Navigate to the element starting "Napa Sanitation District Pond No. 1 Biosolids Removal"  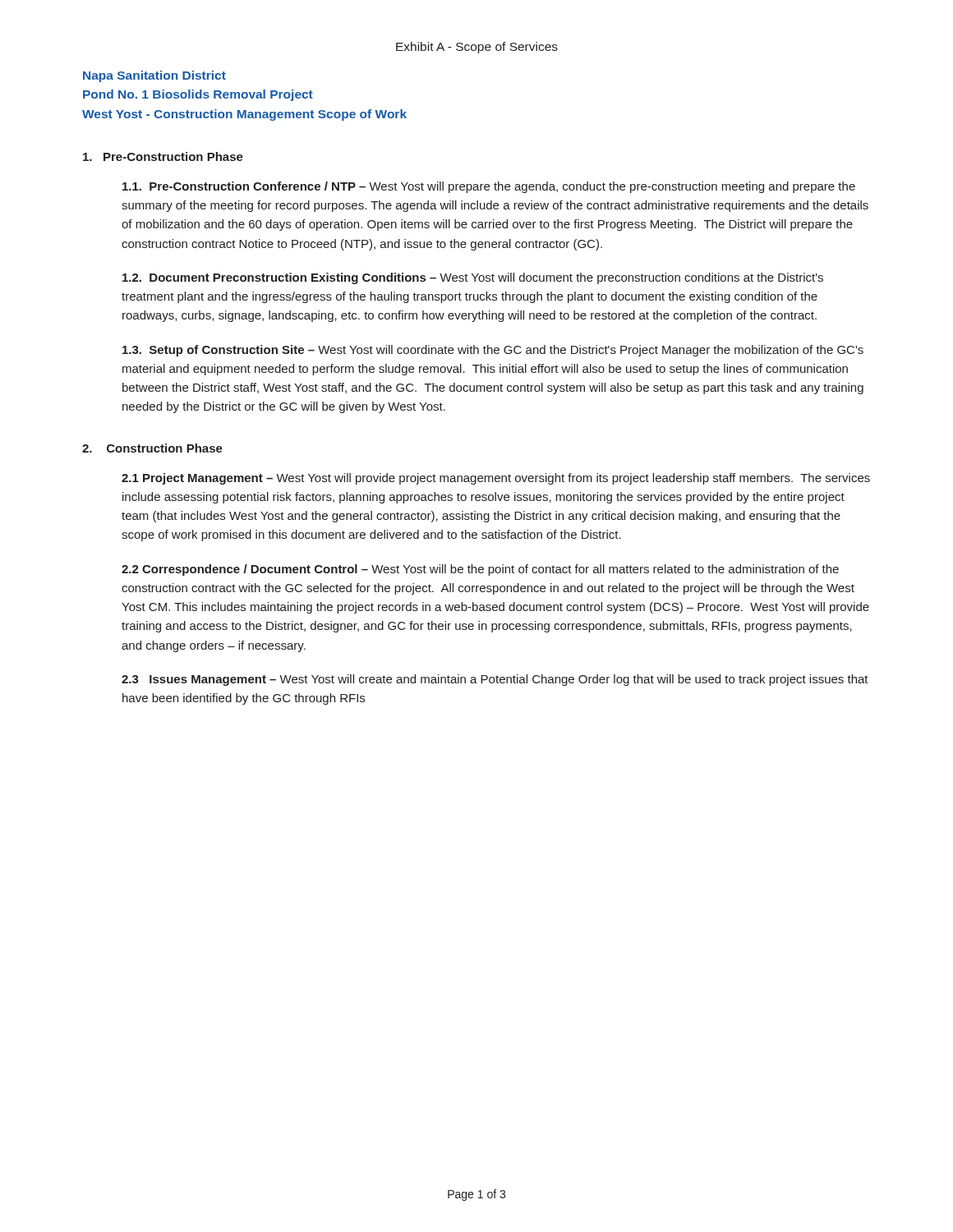(154, 76)
